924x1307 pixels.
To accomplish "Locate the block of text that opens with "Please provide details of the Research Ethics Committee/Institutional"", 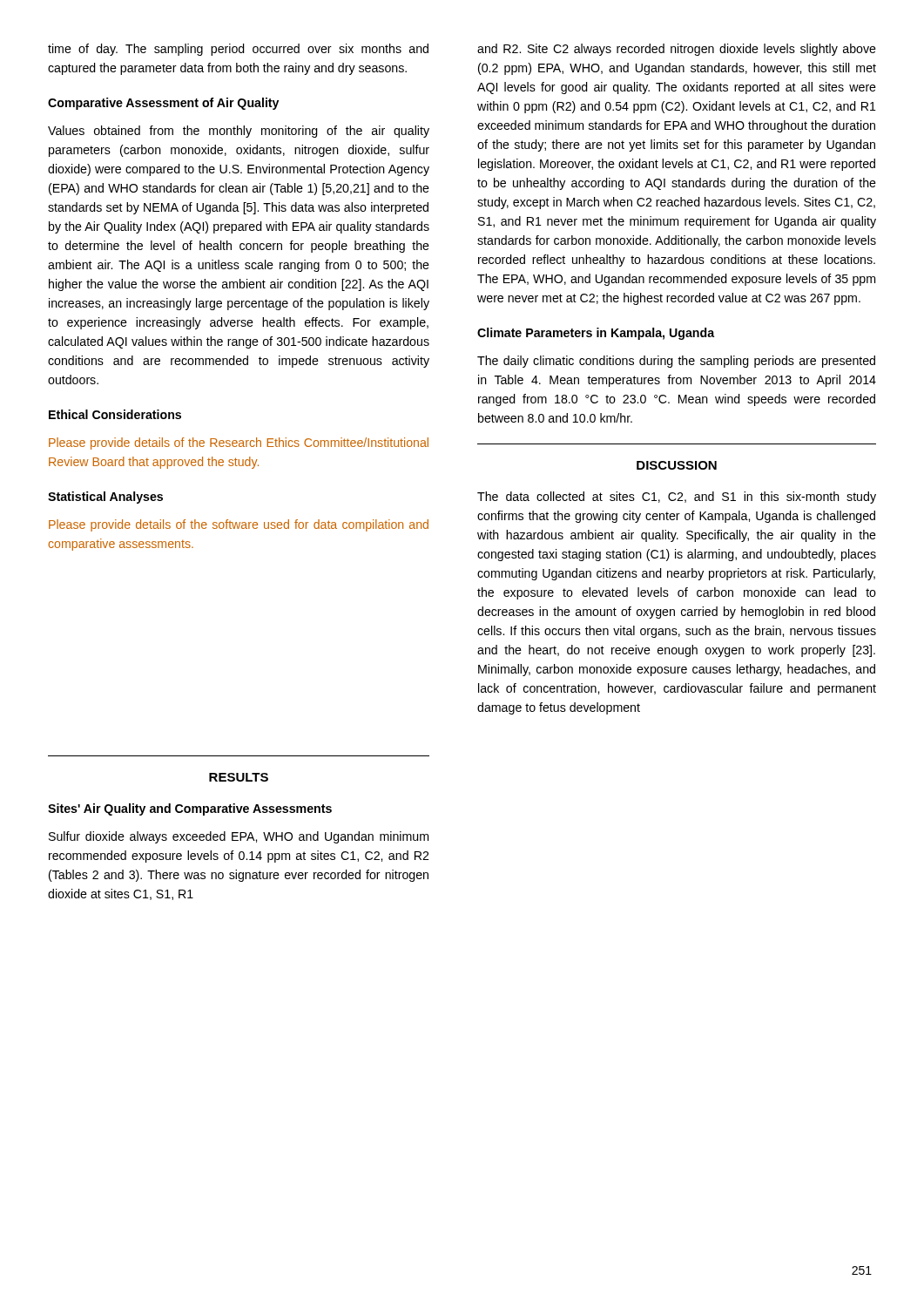I will point(239,452).
